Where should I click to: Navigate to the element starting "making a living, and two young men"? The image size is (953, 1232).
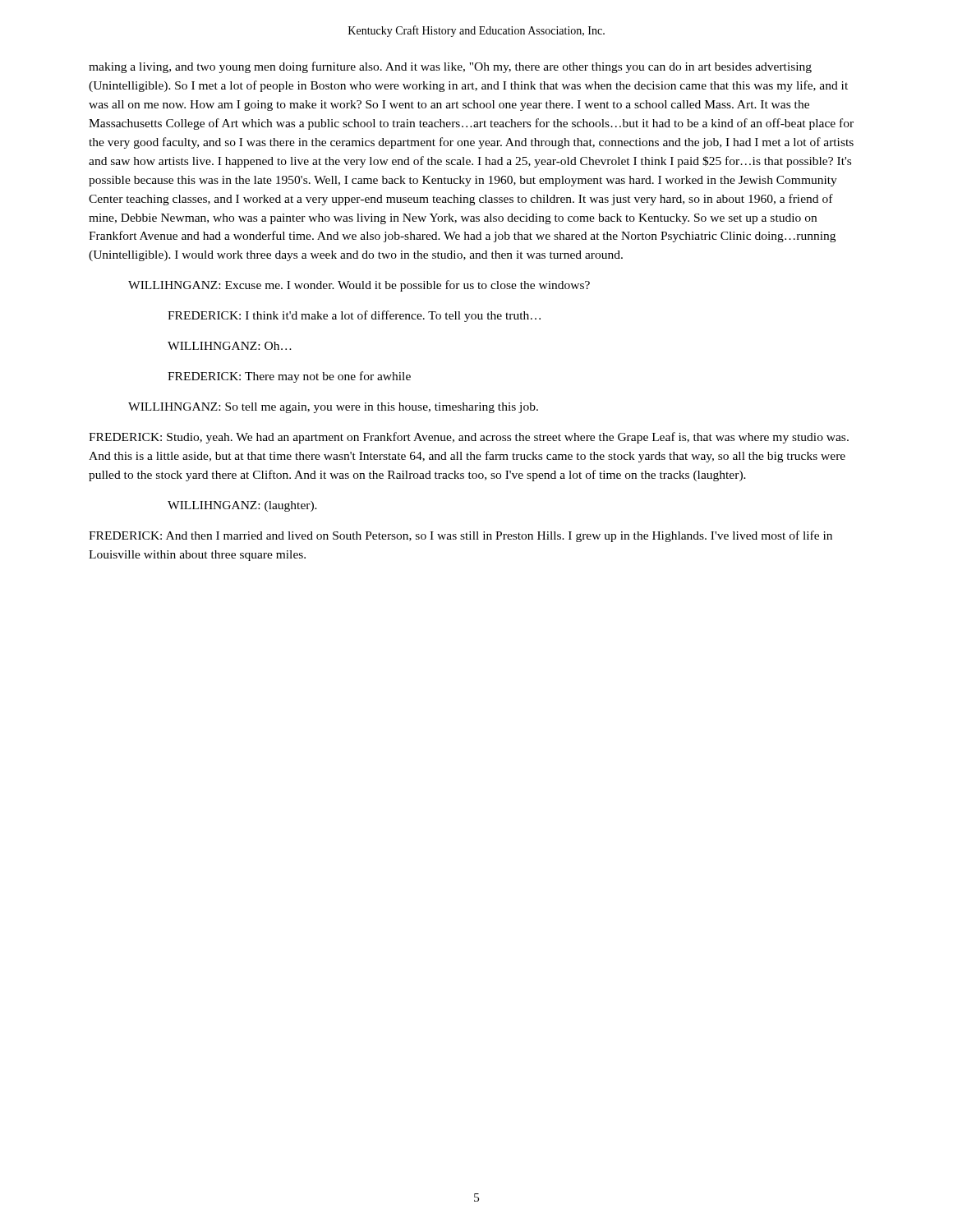pyautogui.click(x=471, y=160)
